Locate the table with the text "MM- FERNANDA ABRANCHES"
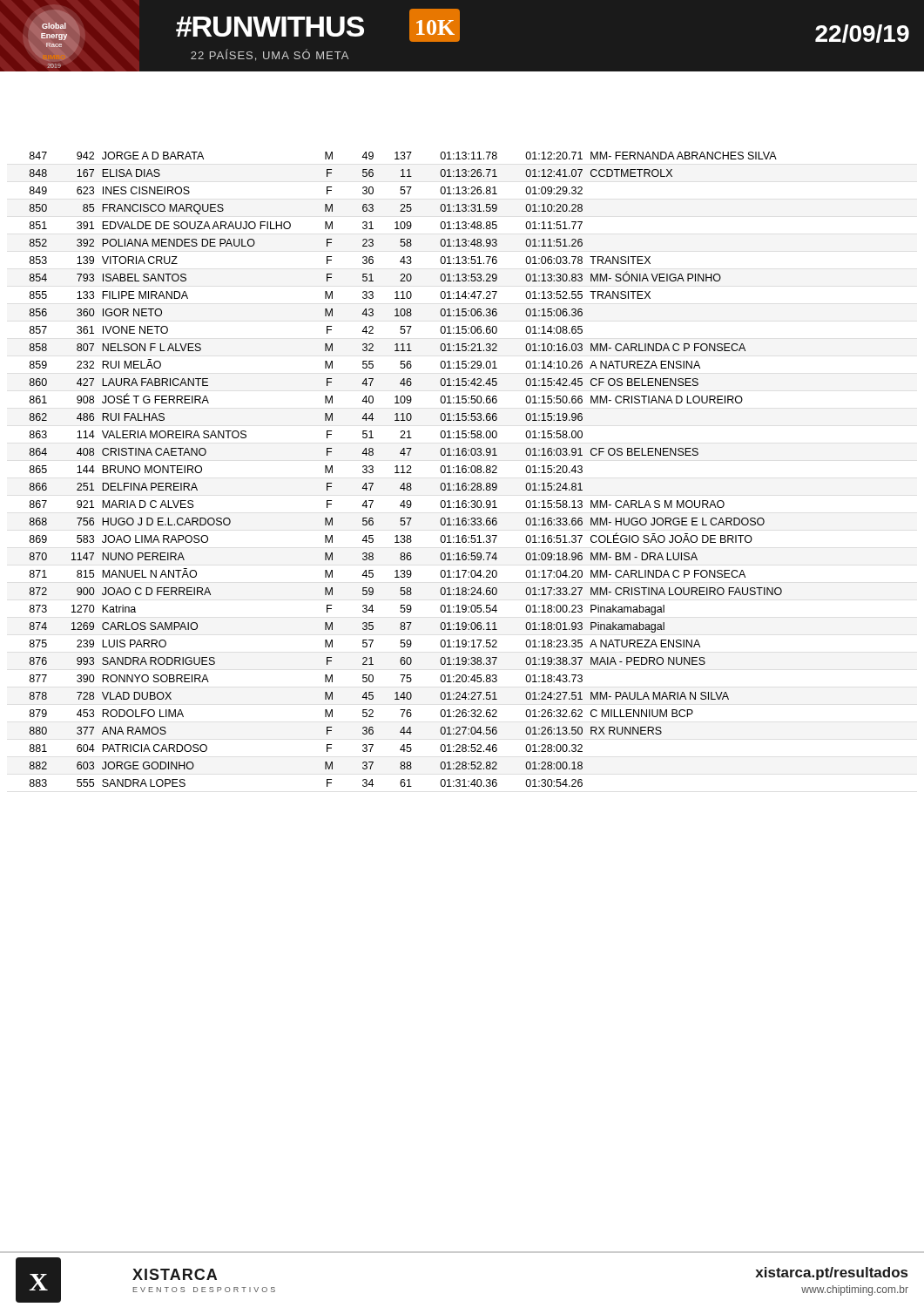This screenshot has width=924, height=1307. point(462,662)
